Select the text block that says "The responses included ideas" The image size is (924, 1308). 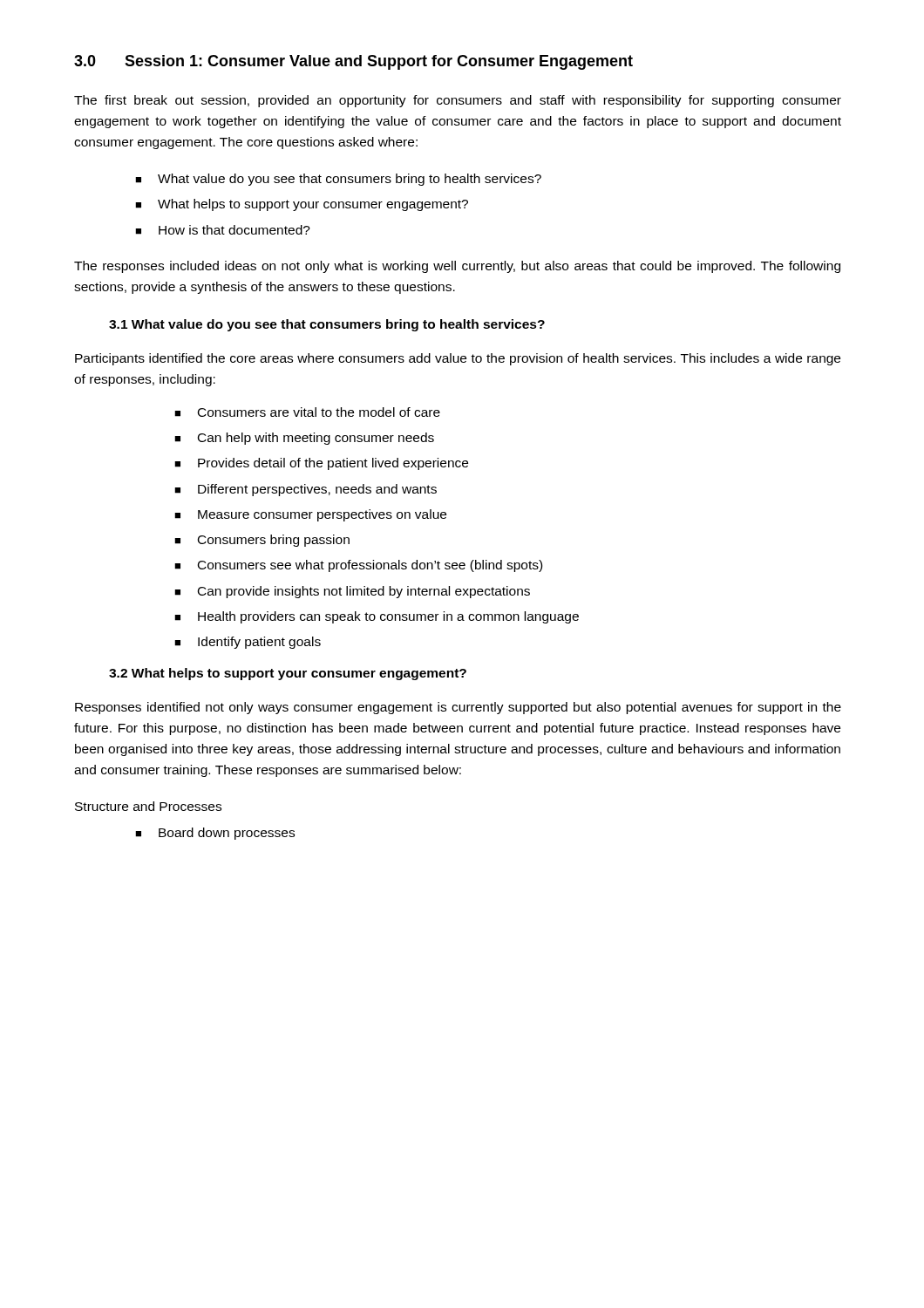point(458,276)
